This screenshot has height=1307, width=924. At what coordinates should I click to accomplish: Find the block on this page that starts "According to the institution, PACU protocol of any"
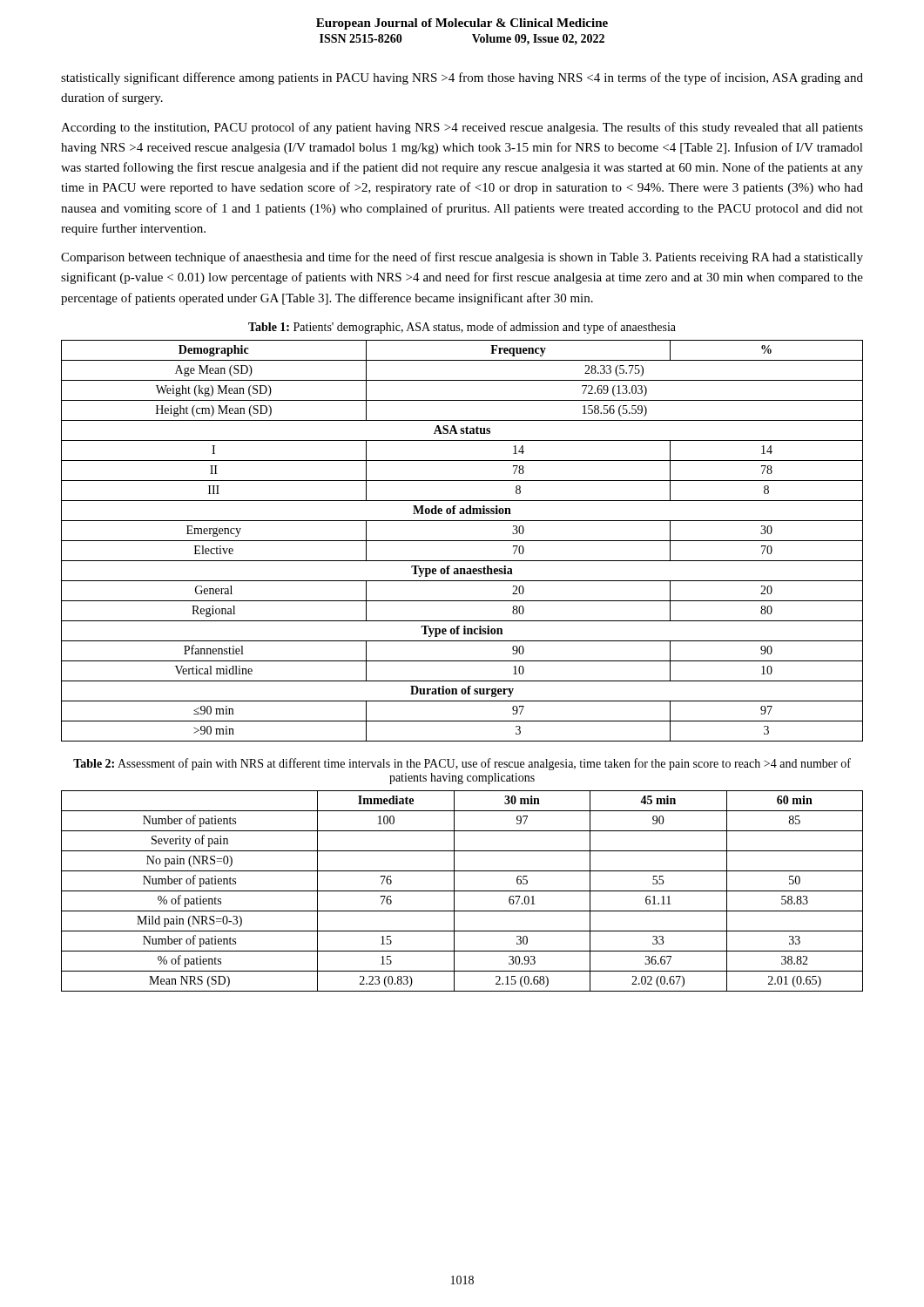[x=462, y=177]
